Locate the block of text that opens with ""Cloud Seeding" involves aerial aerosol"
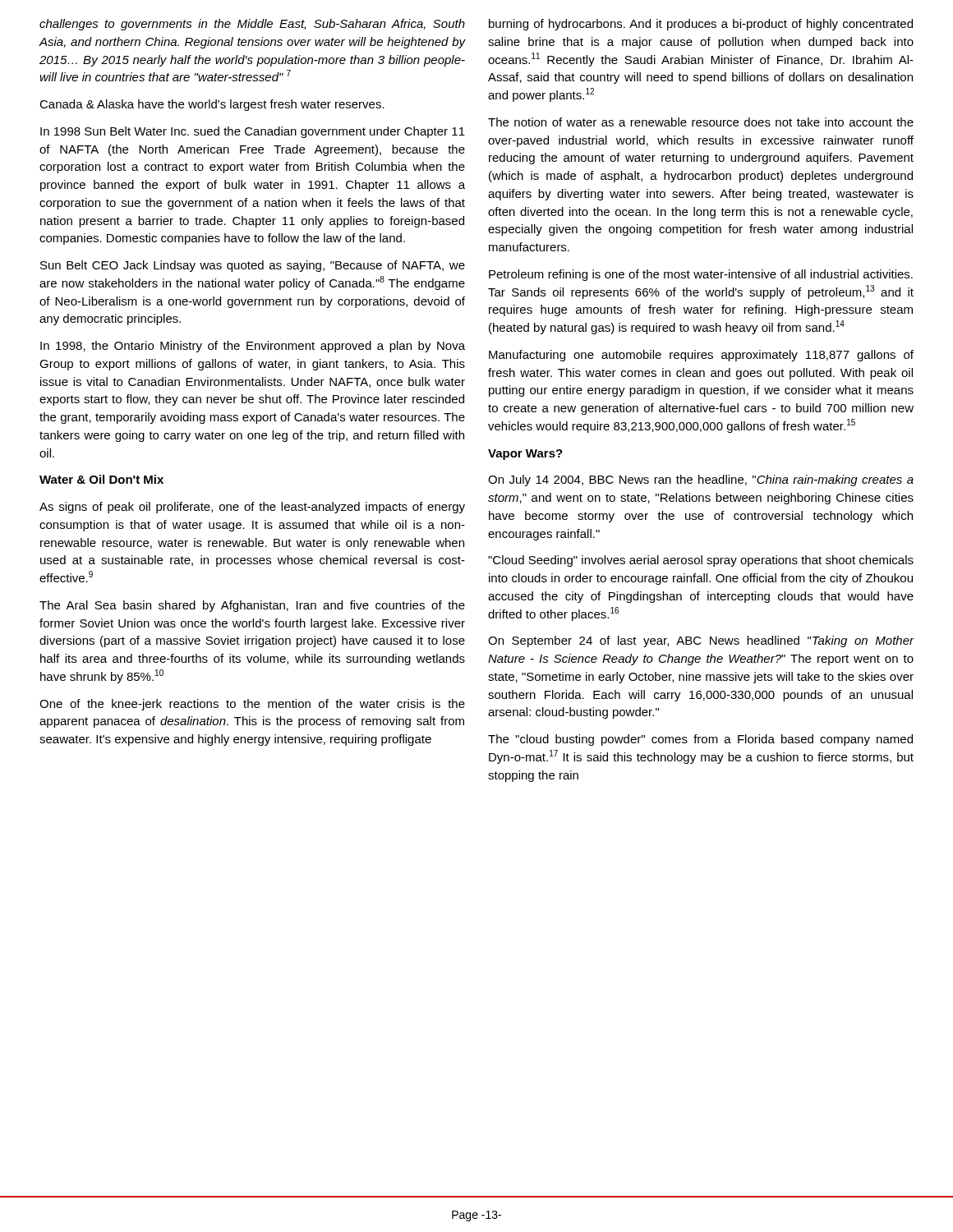This screenshot has height=1232, width=953. 701,587
